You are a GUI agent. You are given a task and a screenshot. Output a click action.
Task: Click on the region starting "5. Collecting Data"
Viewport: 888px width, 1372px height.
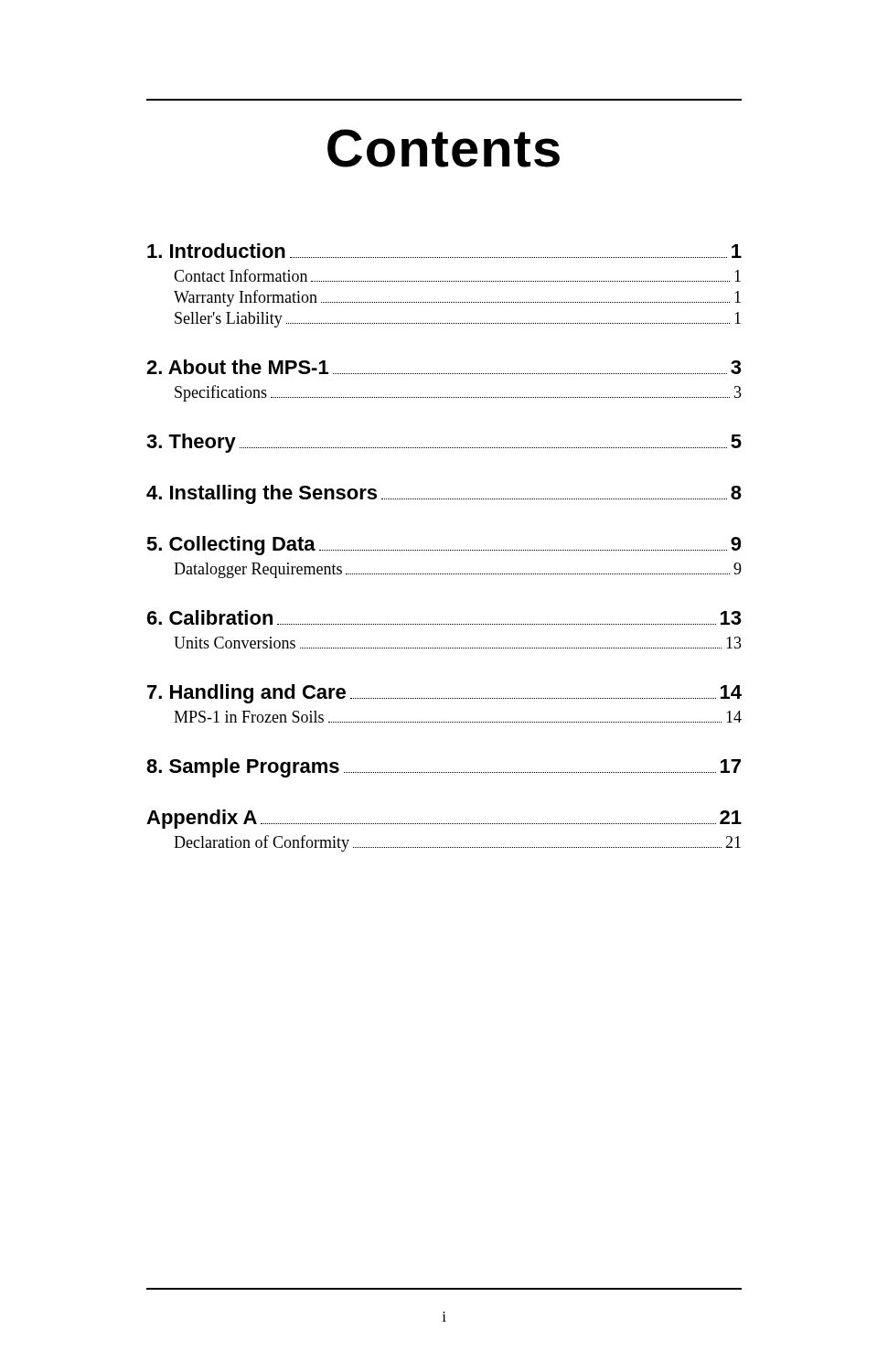[444, 544]
